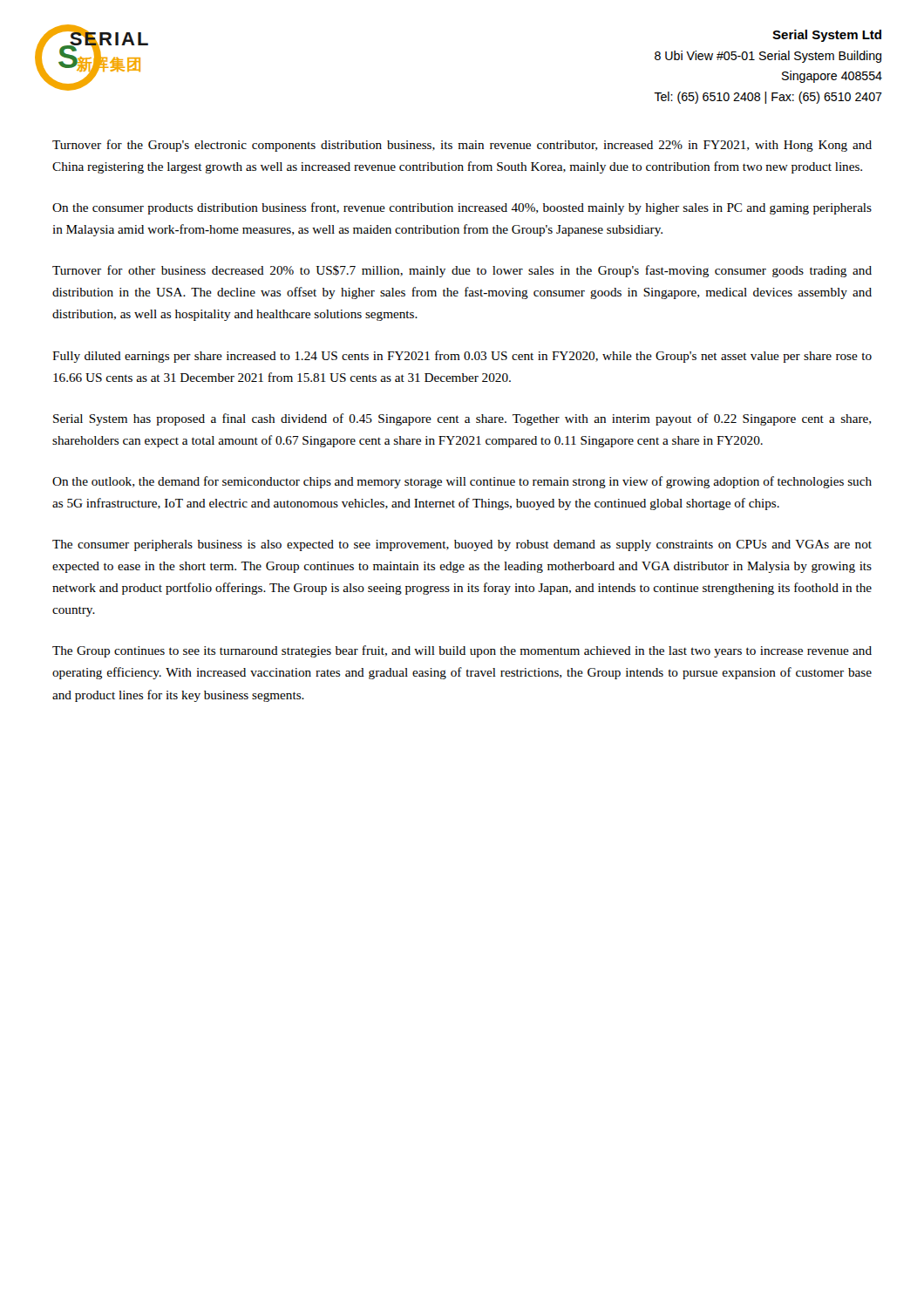
Task: Locate the text starting "The Group continues to"
Action: [462, 672]
